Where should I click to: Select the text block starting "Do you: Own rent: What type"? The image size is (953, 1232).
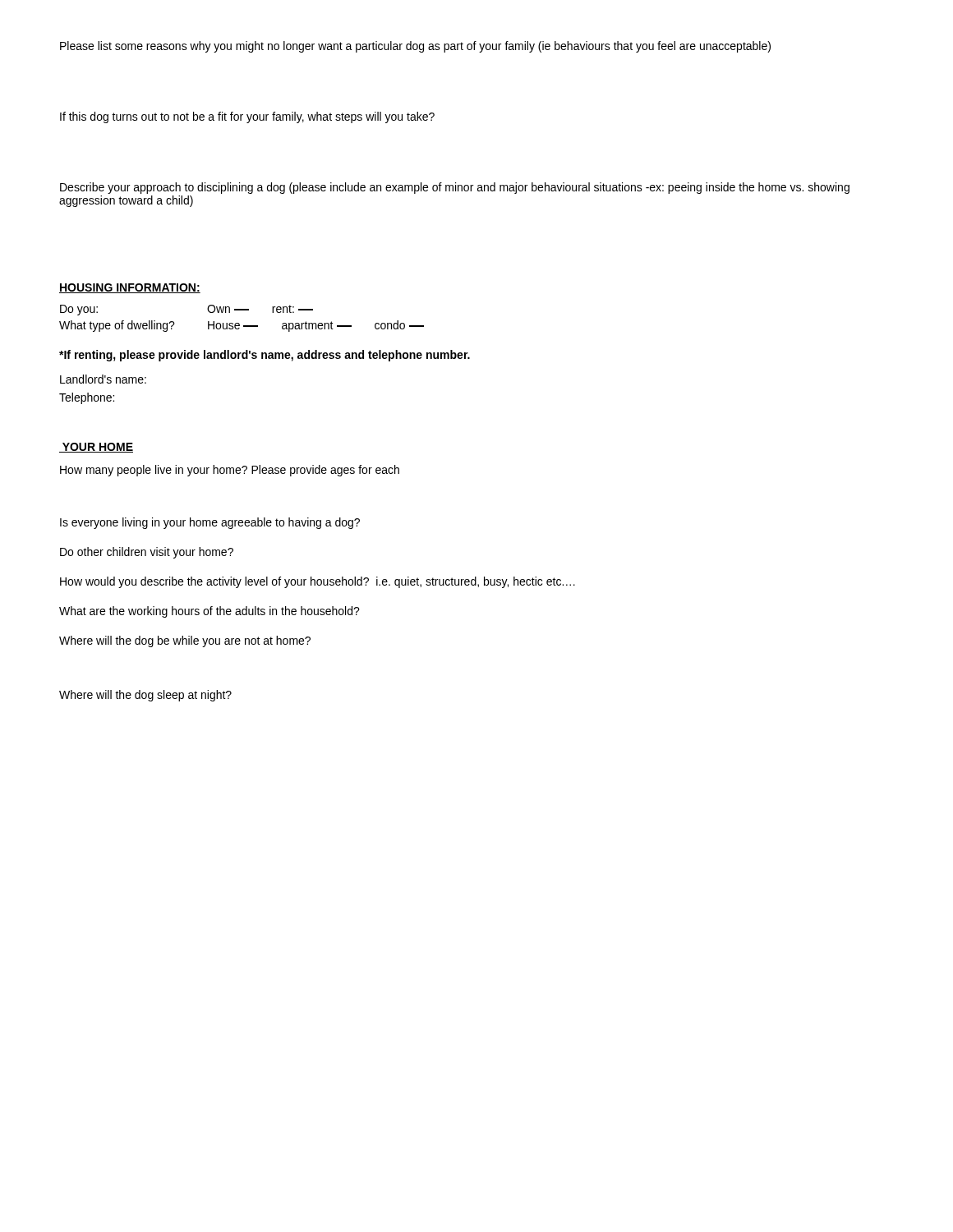pos(83,310)
